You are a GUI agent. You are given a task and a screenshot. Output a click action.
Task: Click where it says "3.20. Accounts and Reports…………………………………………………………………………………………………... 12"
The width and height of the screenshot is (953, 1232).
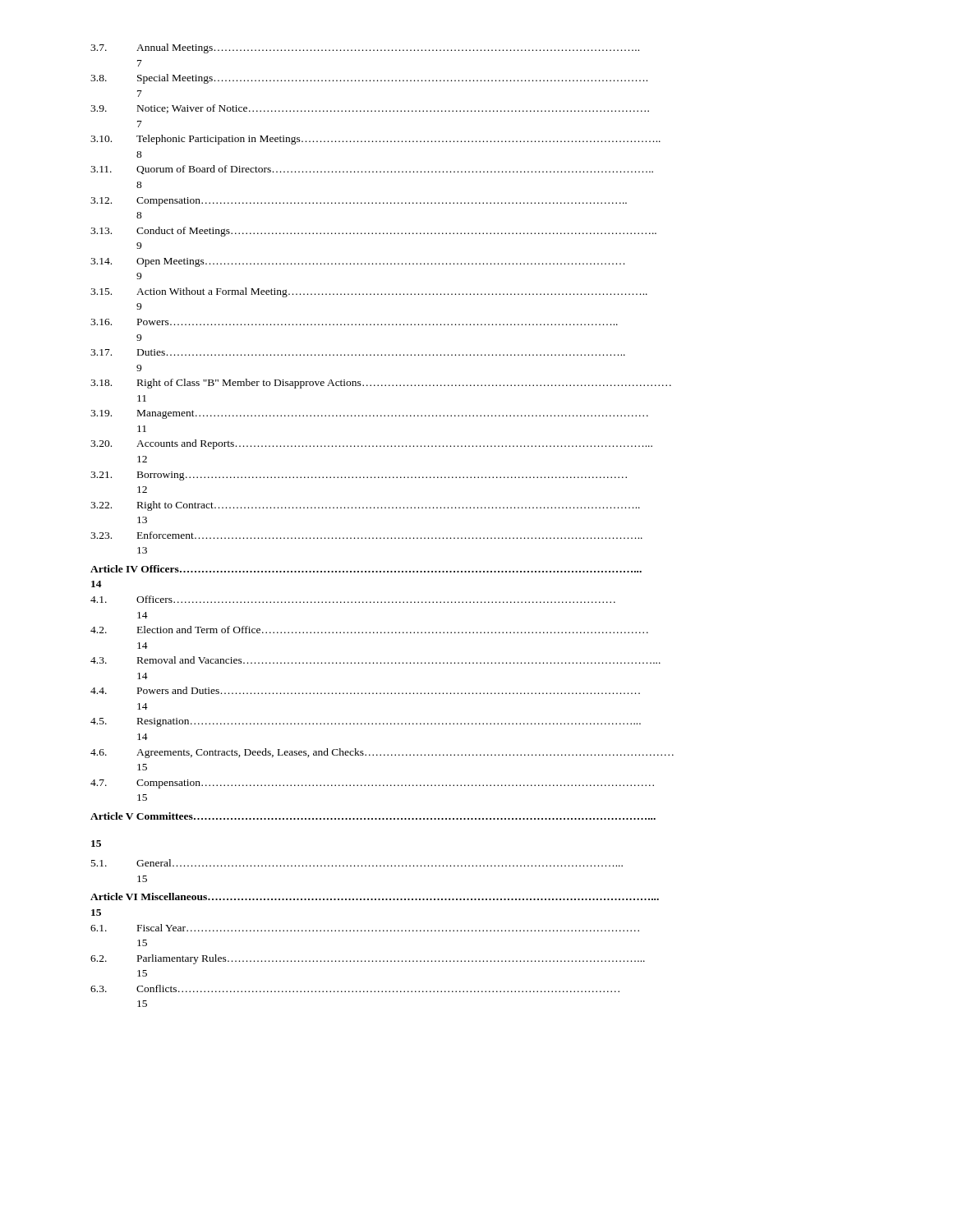[x=489, y=451]
